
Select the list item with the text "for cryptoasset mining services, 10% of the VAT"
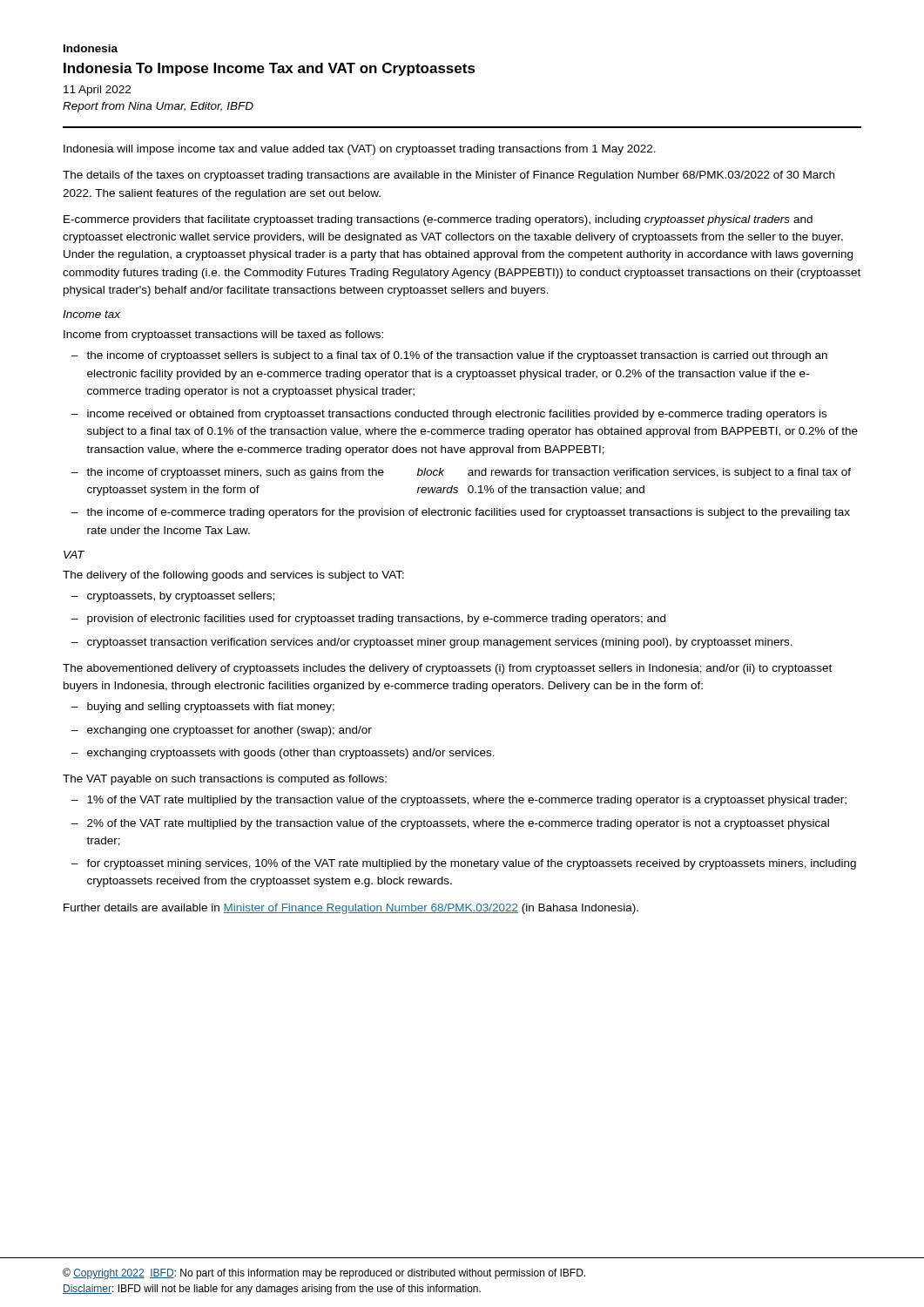(x=472, y=872)
